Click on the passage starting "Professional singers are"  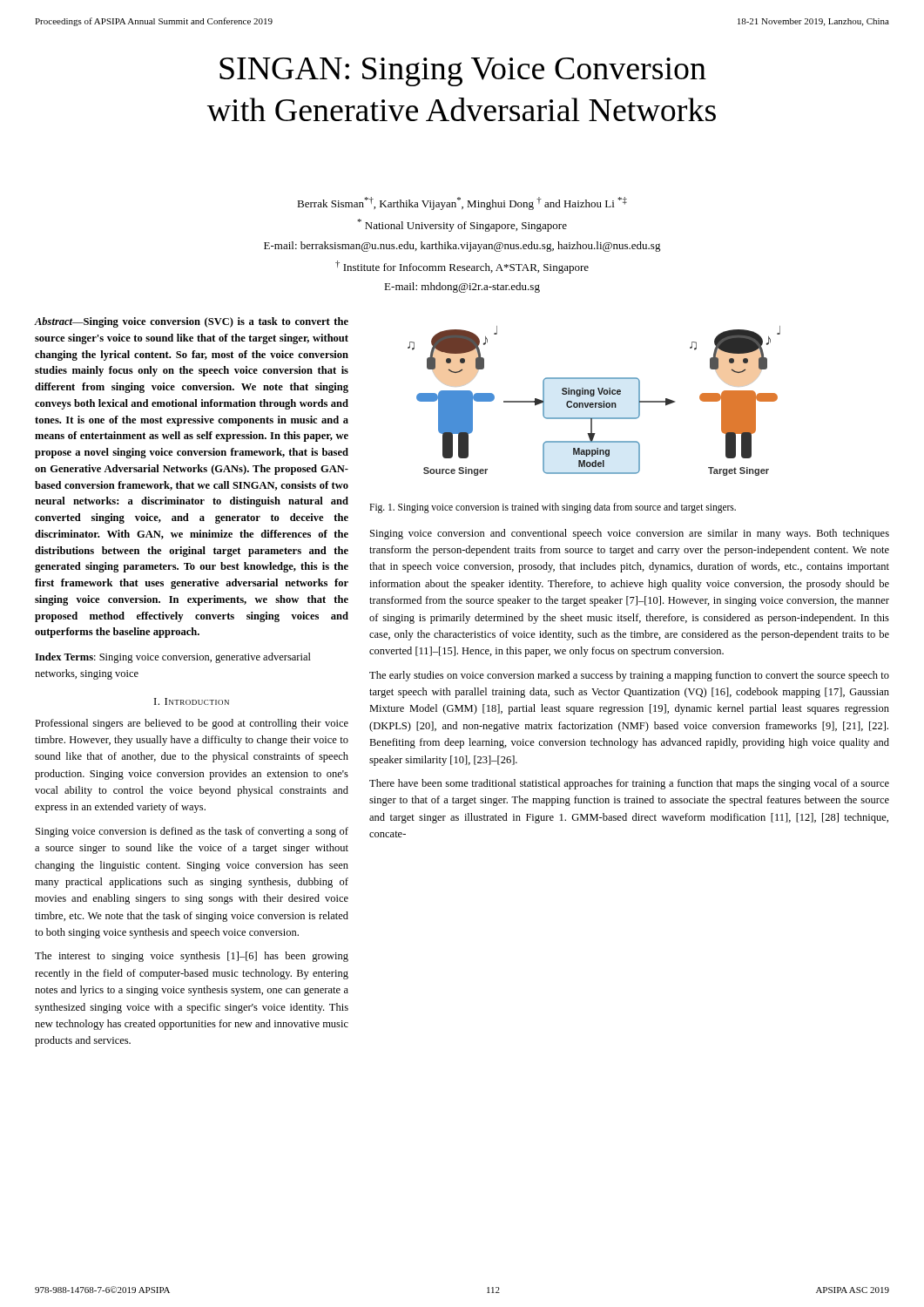(x=192, y=765)
